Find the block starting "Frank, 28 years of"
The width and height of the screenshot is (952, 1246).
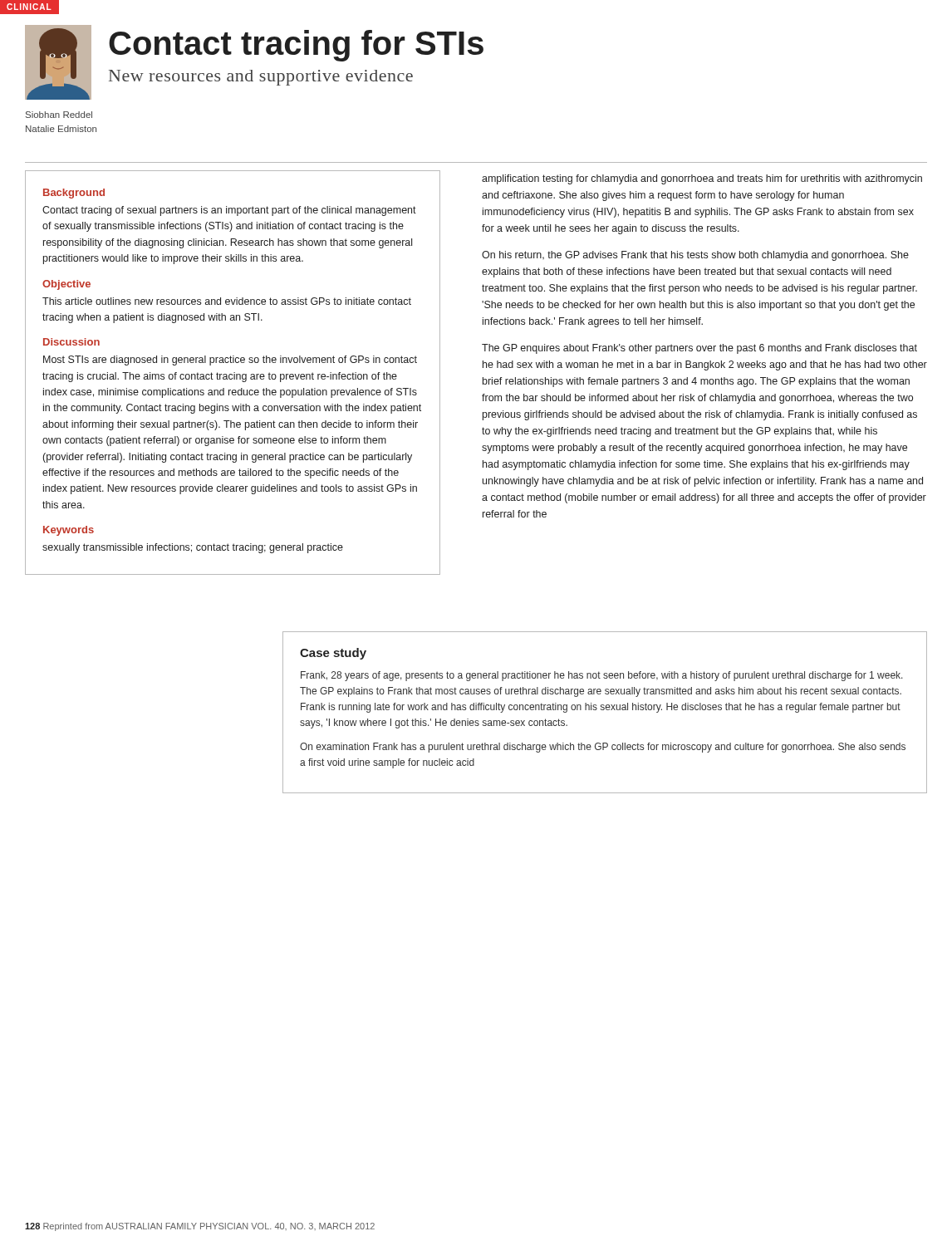click(x=602, y=699)
